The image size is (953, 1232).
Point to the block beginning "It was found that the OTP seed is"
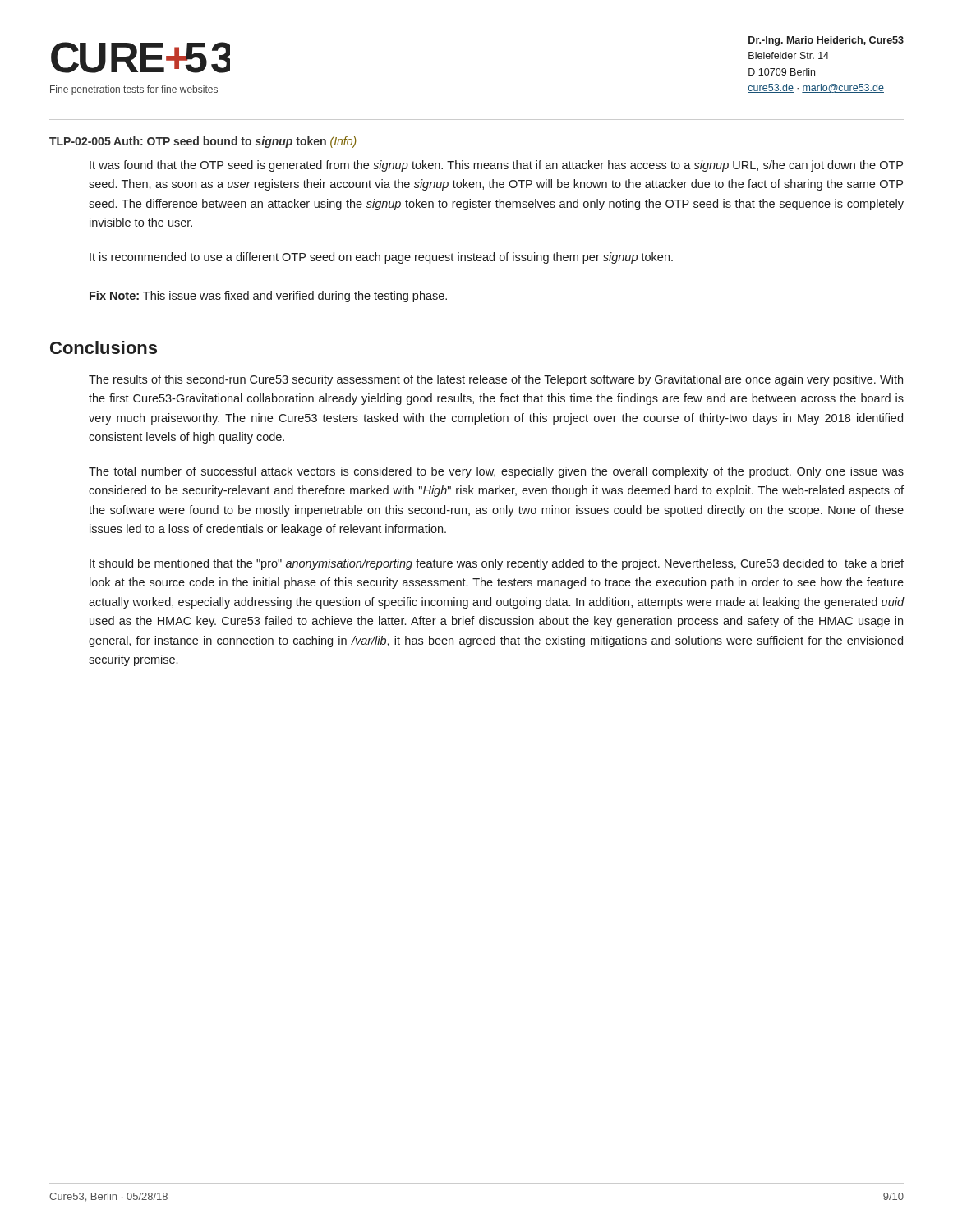click(496, 194)
